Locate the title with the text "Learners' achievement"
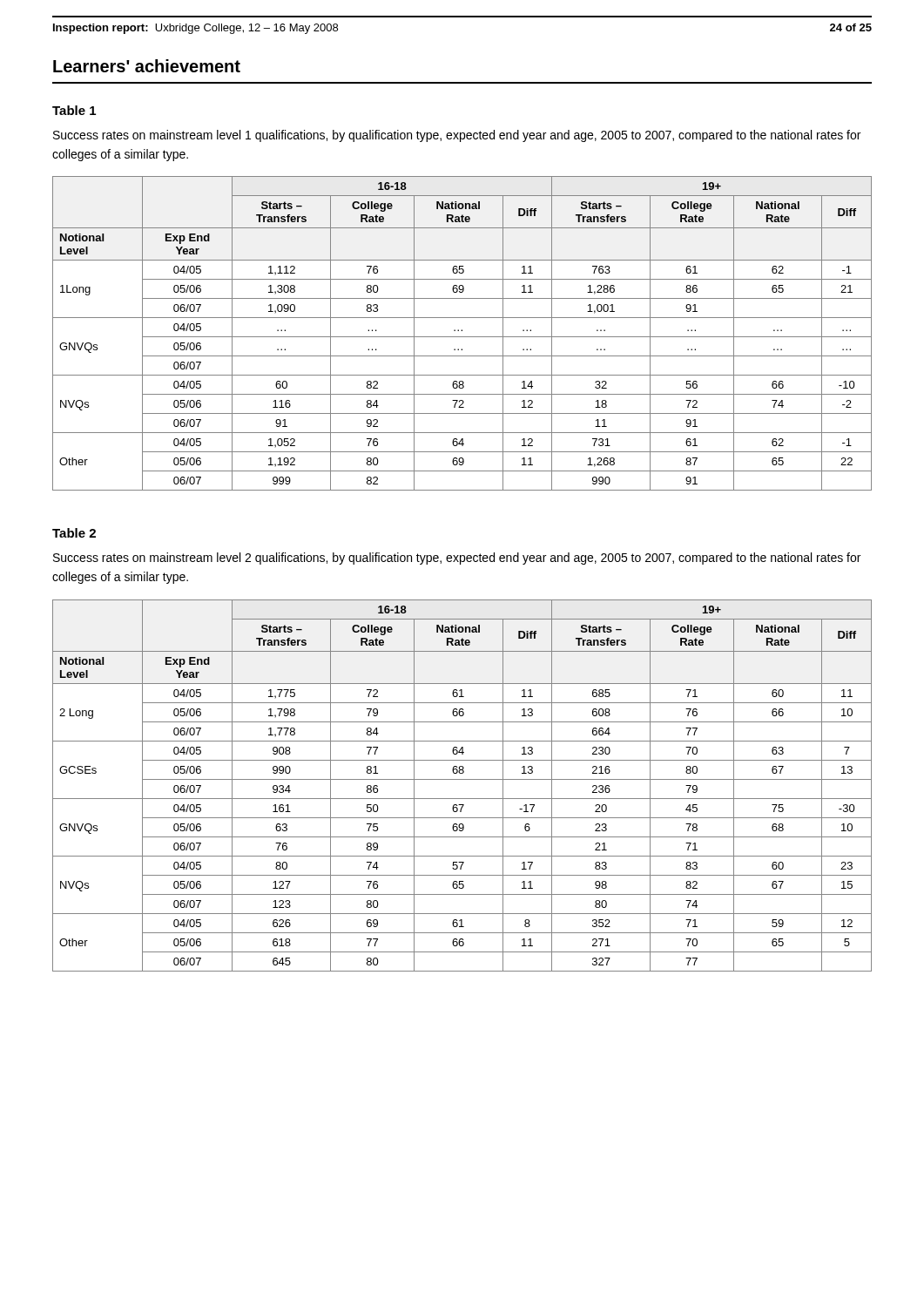Screen dimensions: 1307x924 tap(146, 66)
